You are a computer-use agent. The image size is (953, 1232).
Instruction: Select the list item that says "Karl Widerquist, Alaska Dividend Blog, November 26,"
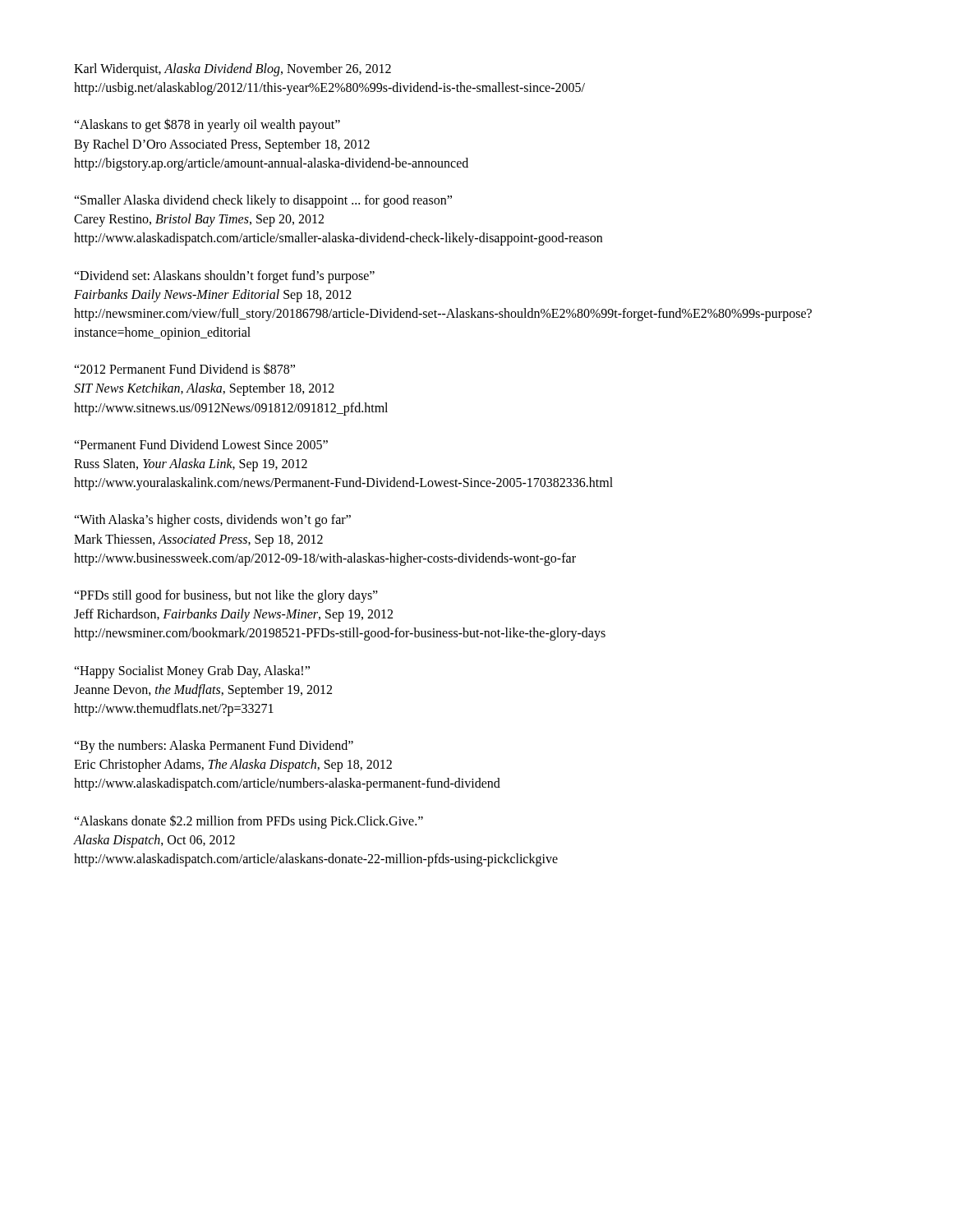pos(476,78)
